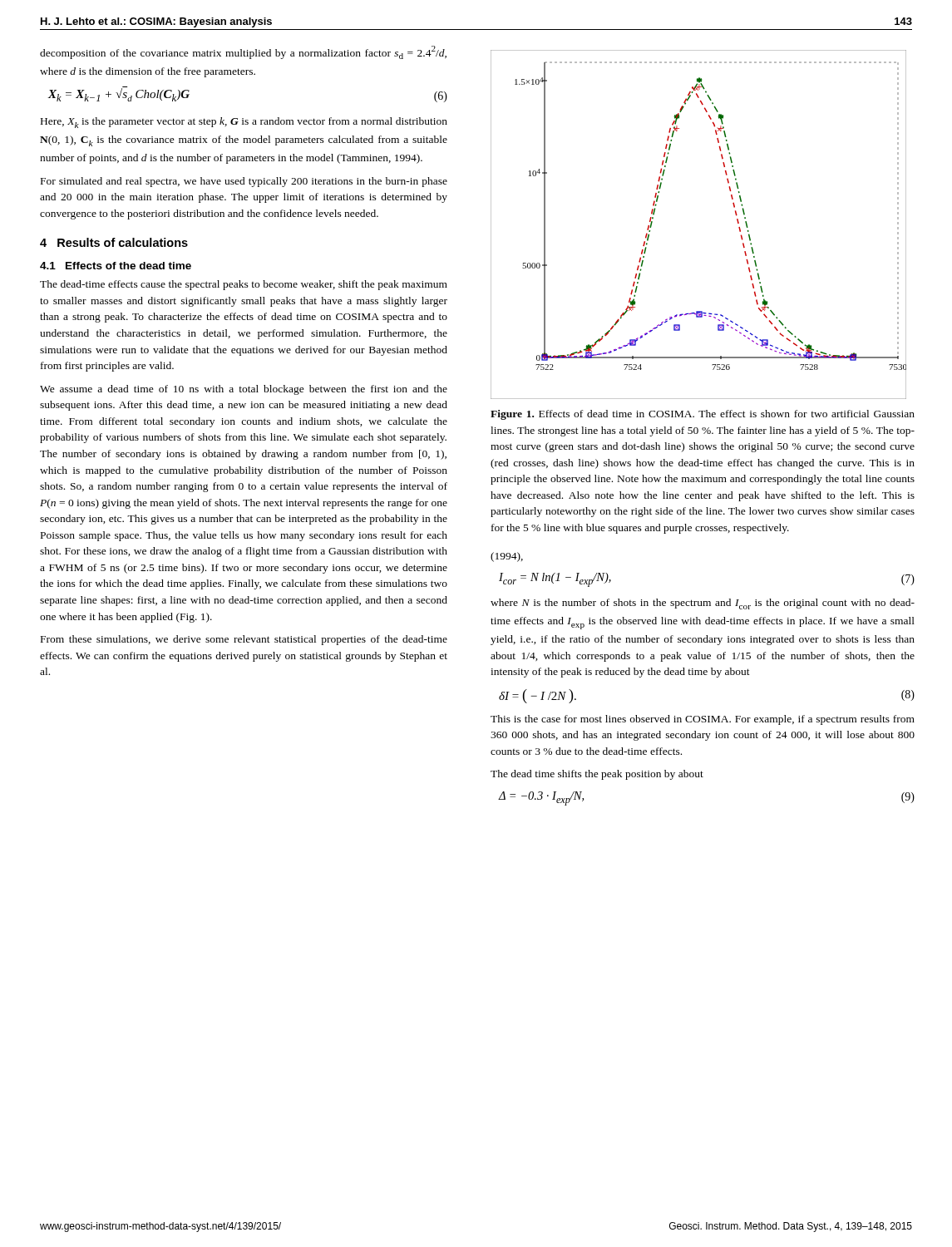Locate the text block containing "Here, Xk is the parameter vector"
This screenshot has width=952, height=1247.
pyautogui.click(x=244, y=167)
